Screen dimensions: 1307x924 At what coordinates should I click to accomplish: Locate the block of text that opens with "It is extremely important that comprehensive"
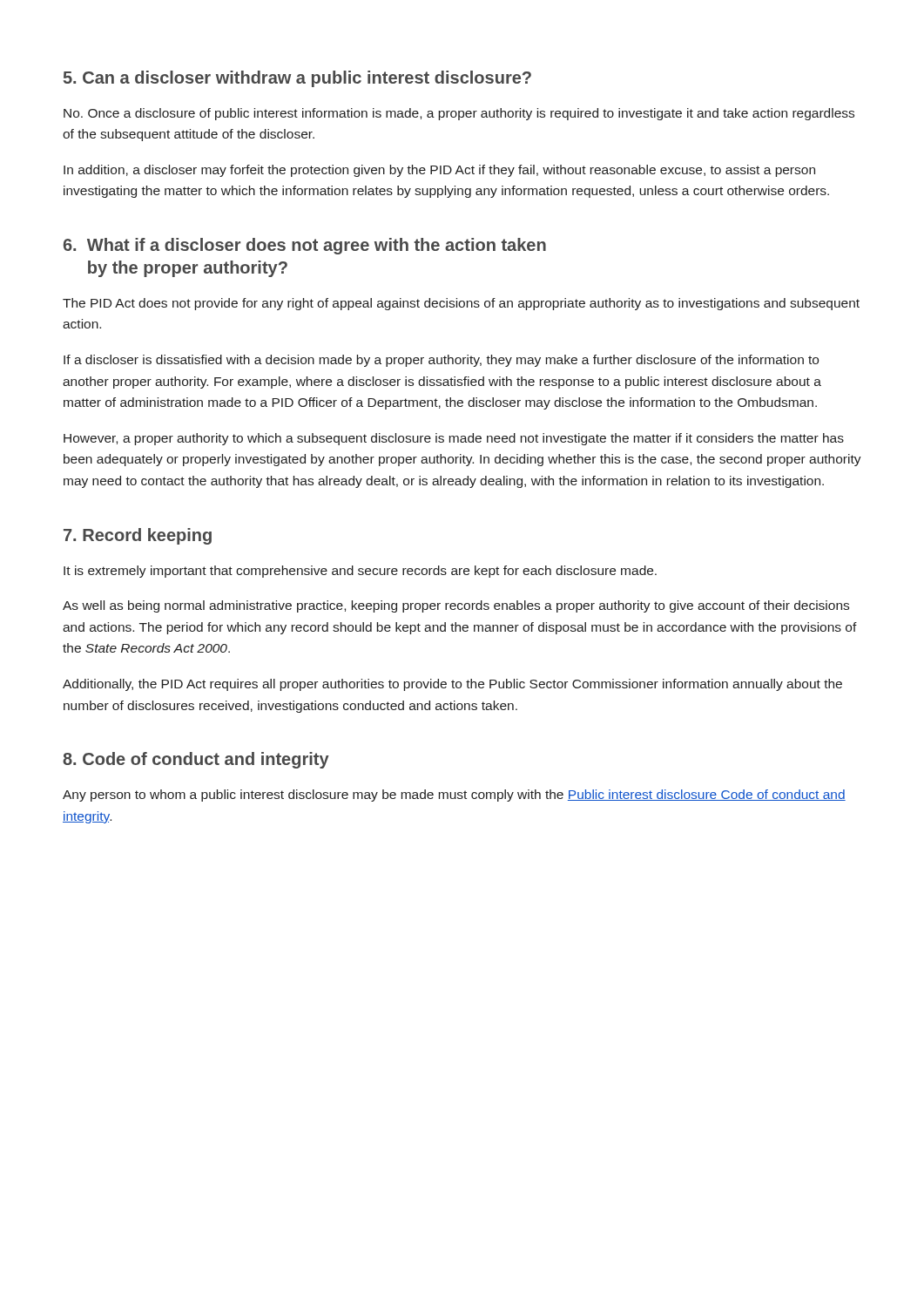coord(462,571)
